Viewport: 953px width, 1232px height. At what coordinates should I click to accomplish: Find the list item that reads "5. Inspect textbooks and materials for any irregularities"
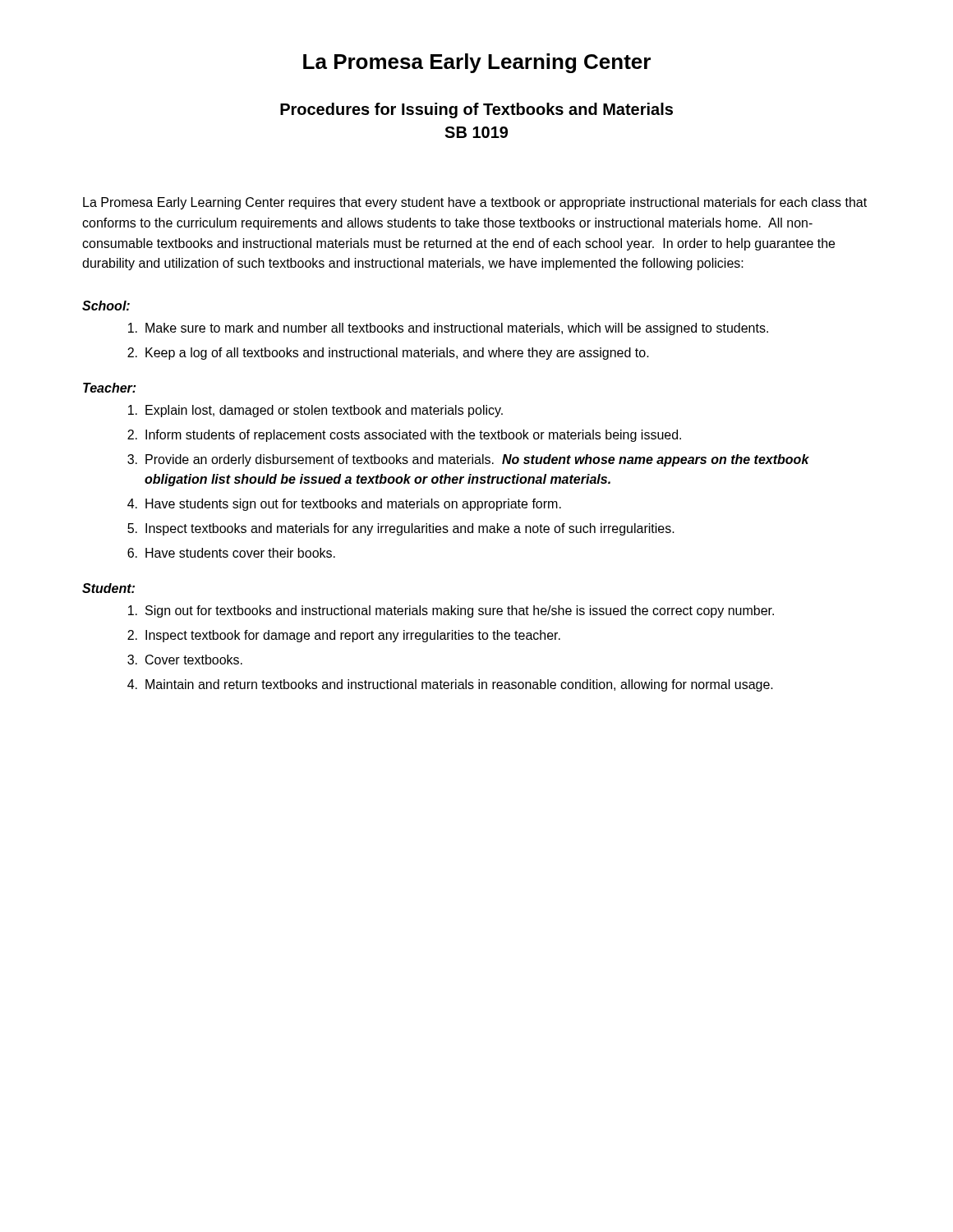click(x=489, y=529)
